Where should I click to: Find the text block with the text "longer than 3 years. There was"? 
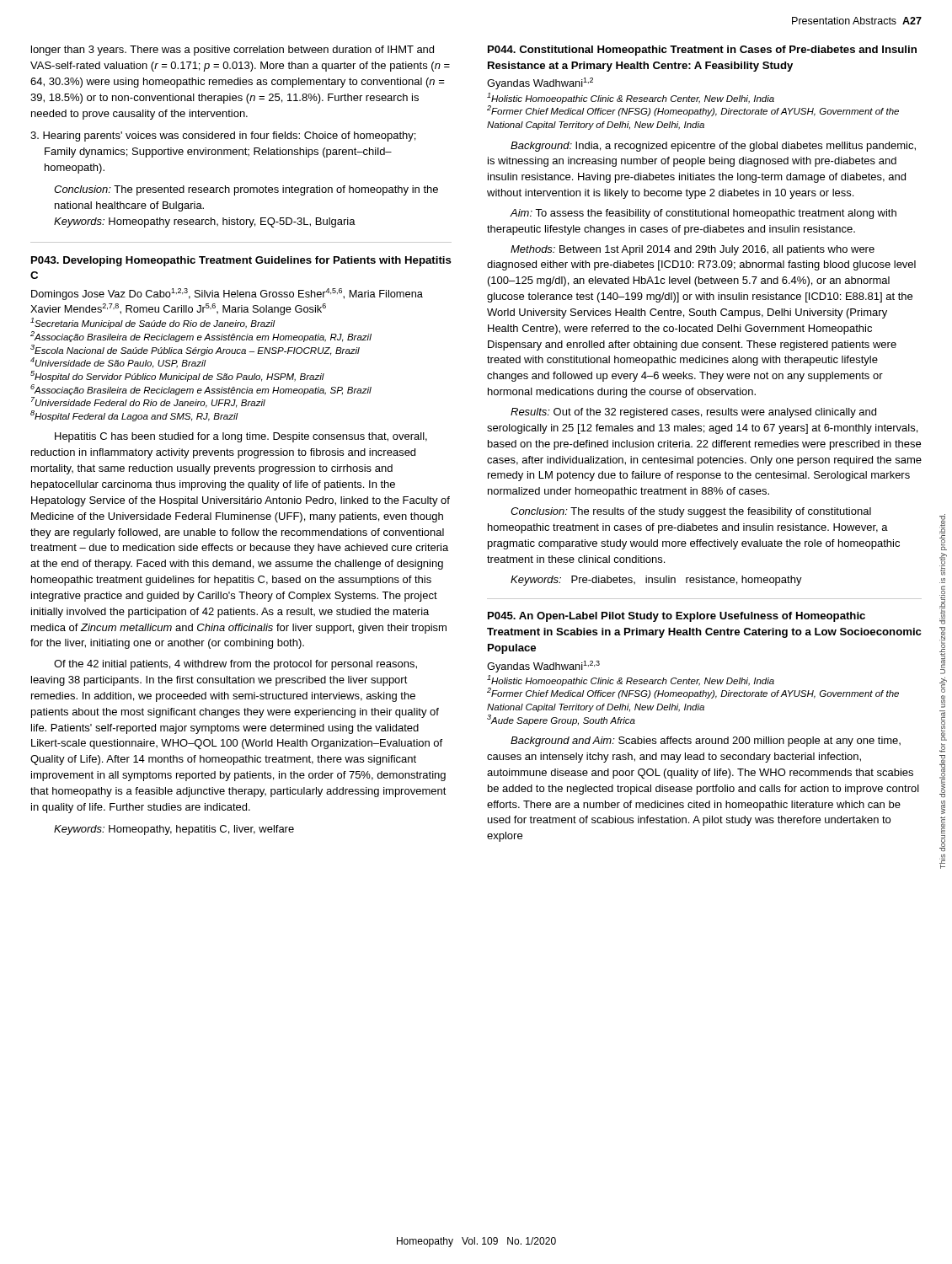pos(240,81)
